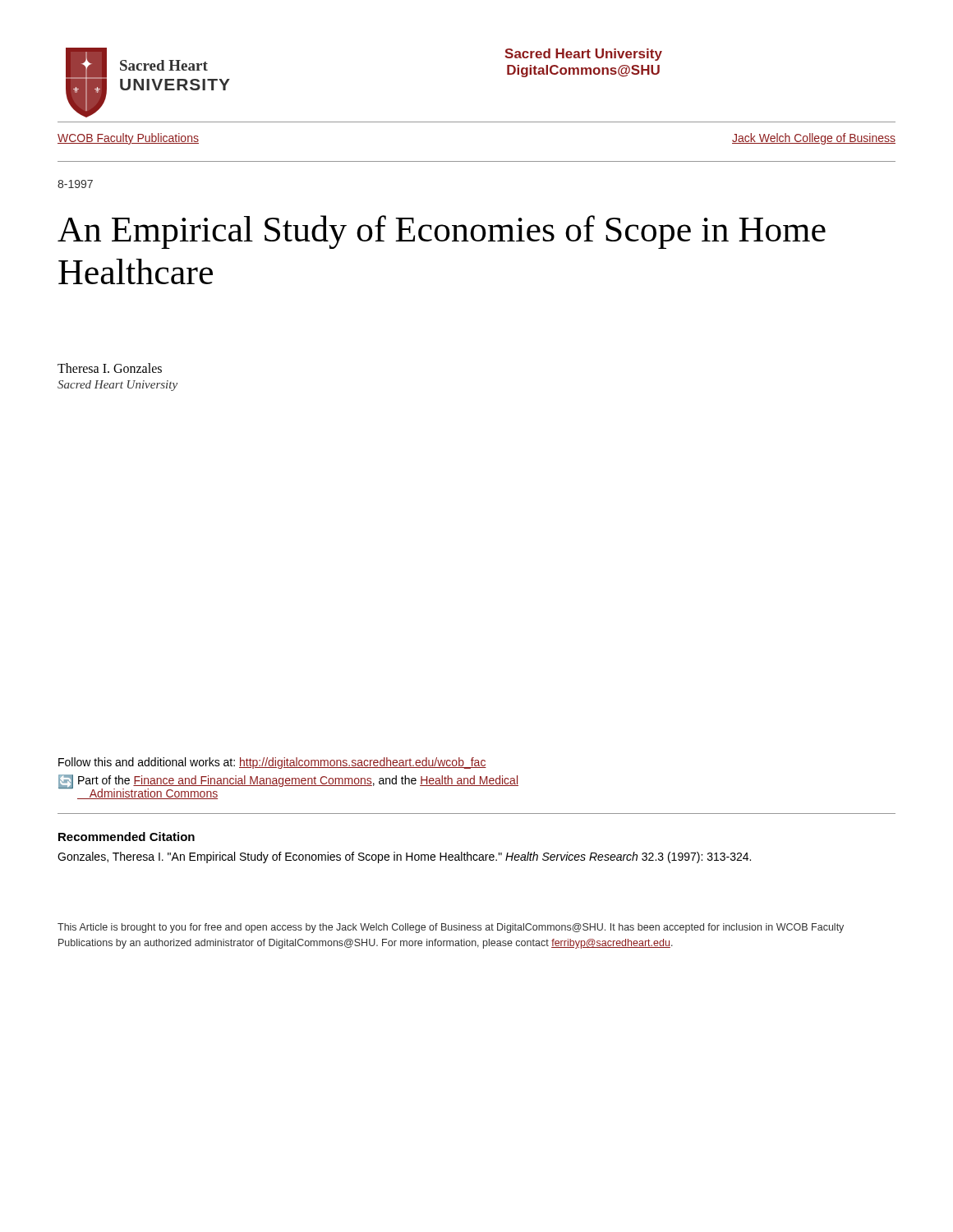Select the logo
This screenshot has width=953, height=1232.
(x=164, y=81)
